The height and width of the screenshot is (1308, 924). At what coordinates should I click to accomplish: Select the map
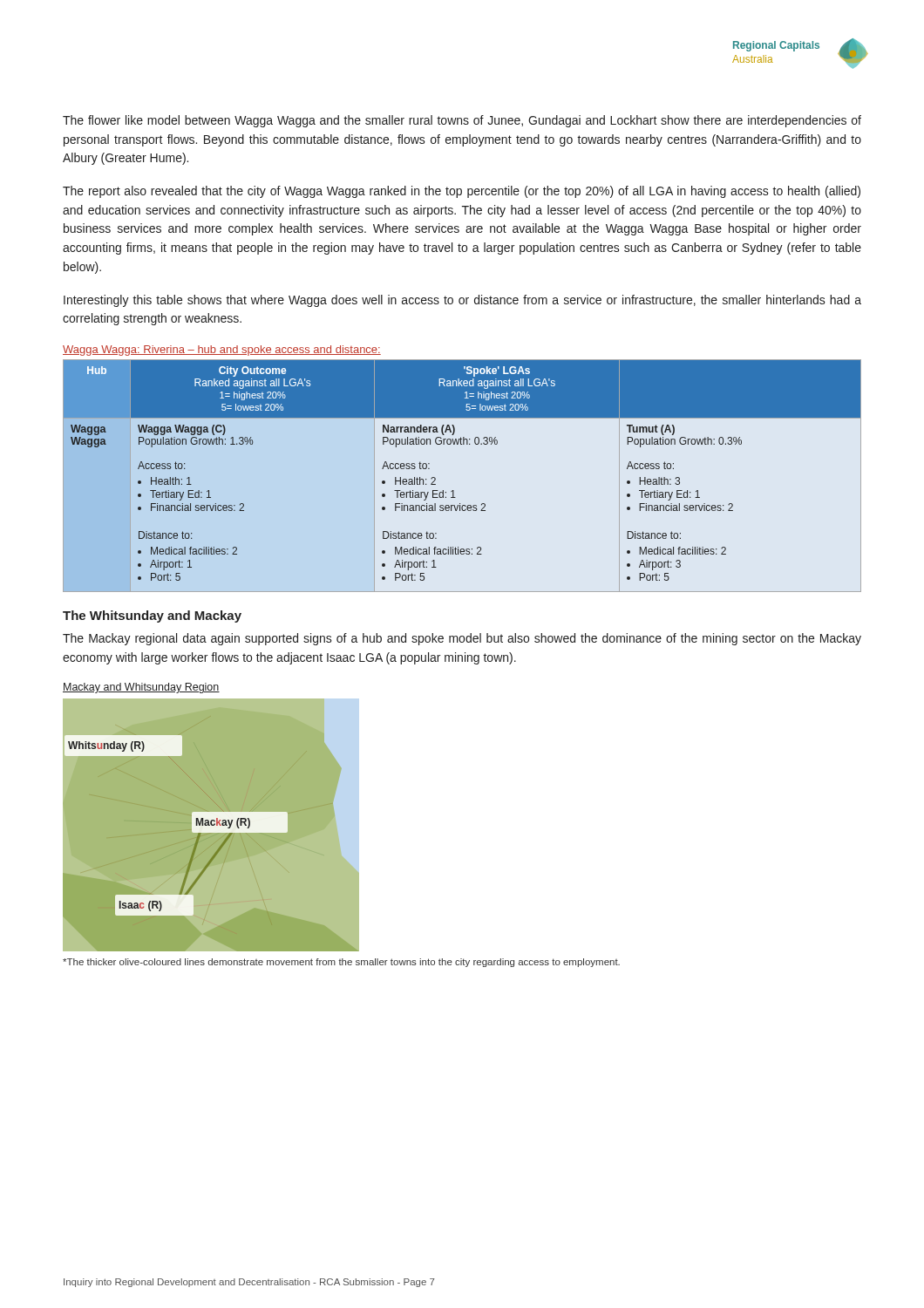[211, 825]
